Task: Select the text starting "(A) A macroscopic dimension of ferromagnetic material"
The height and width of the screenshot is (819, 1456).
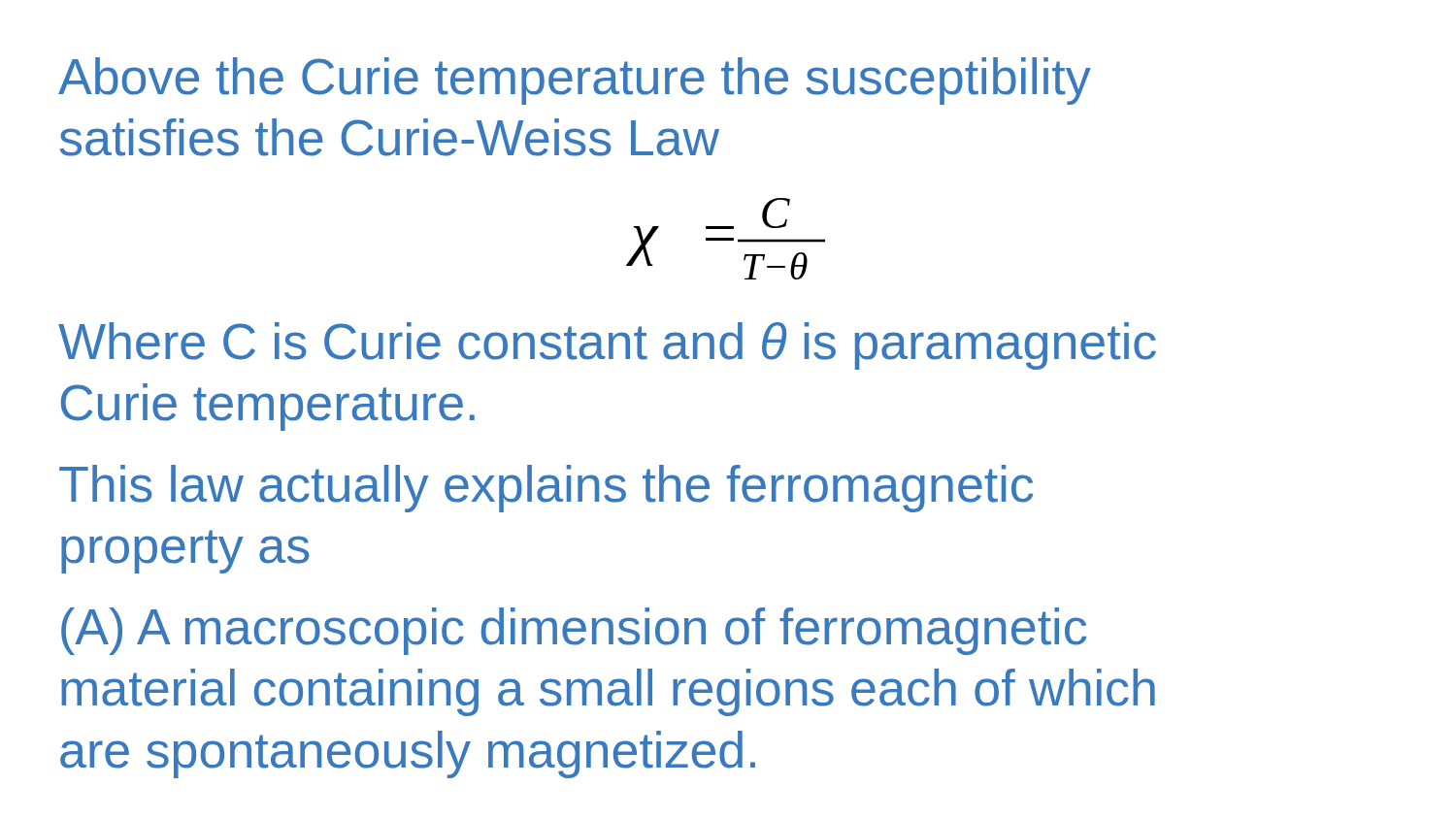Action: point(608,688)
